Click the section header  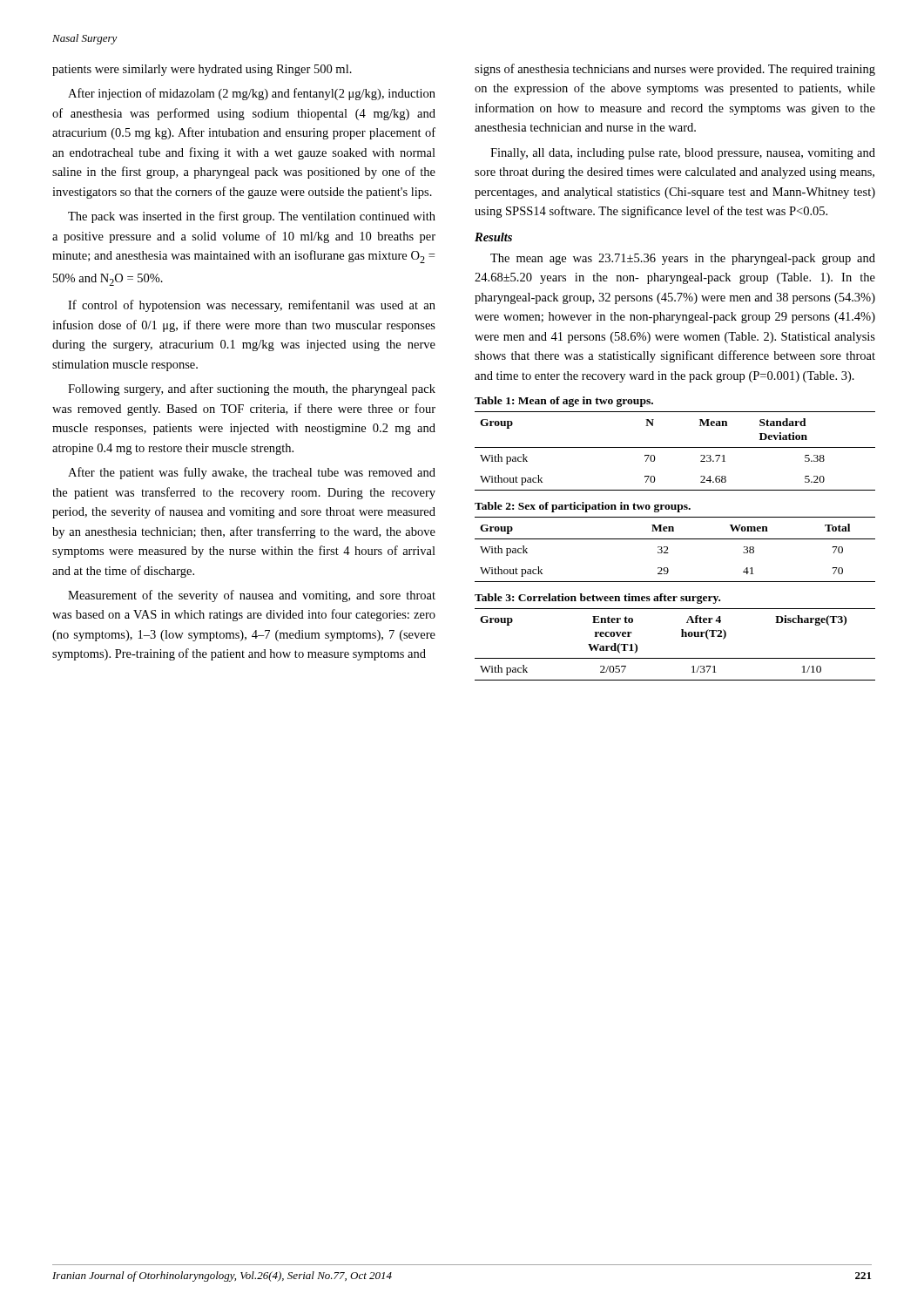494,237
